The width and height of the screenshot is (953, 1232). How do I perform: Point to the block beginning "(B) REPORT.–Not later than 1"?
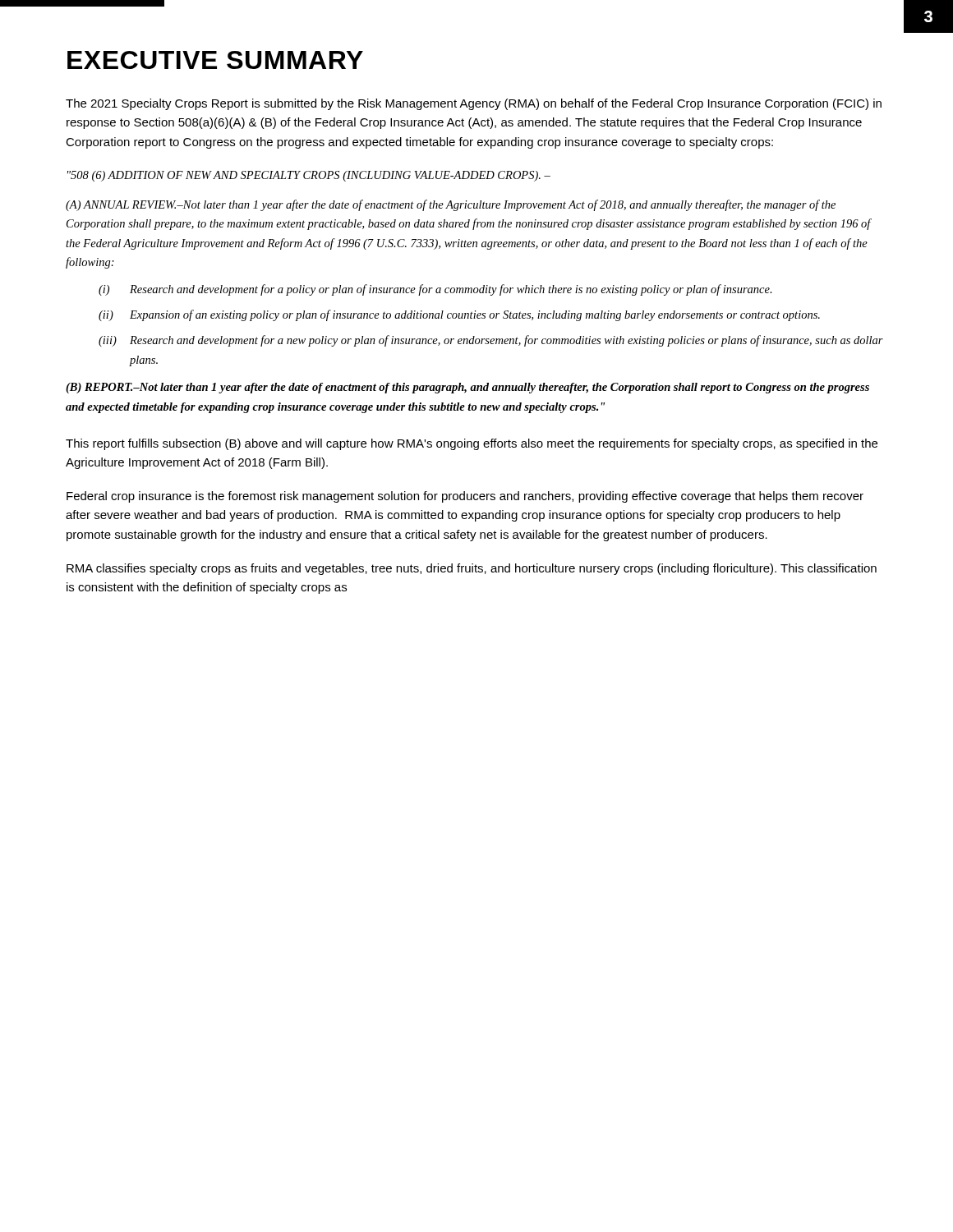coord(476,397)
